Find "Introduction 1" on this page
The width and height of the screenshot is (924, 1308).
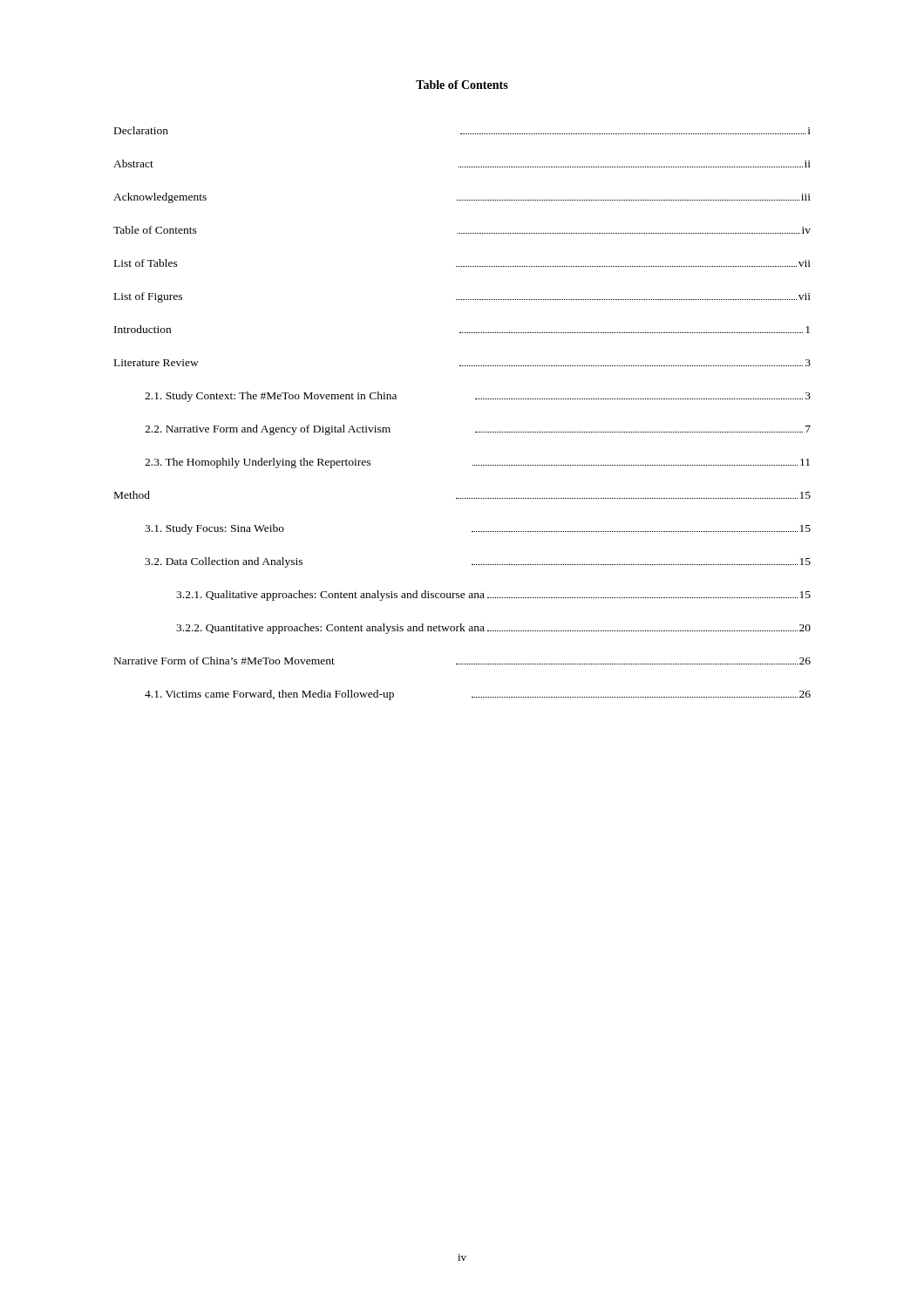462,330
